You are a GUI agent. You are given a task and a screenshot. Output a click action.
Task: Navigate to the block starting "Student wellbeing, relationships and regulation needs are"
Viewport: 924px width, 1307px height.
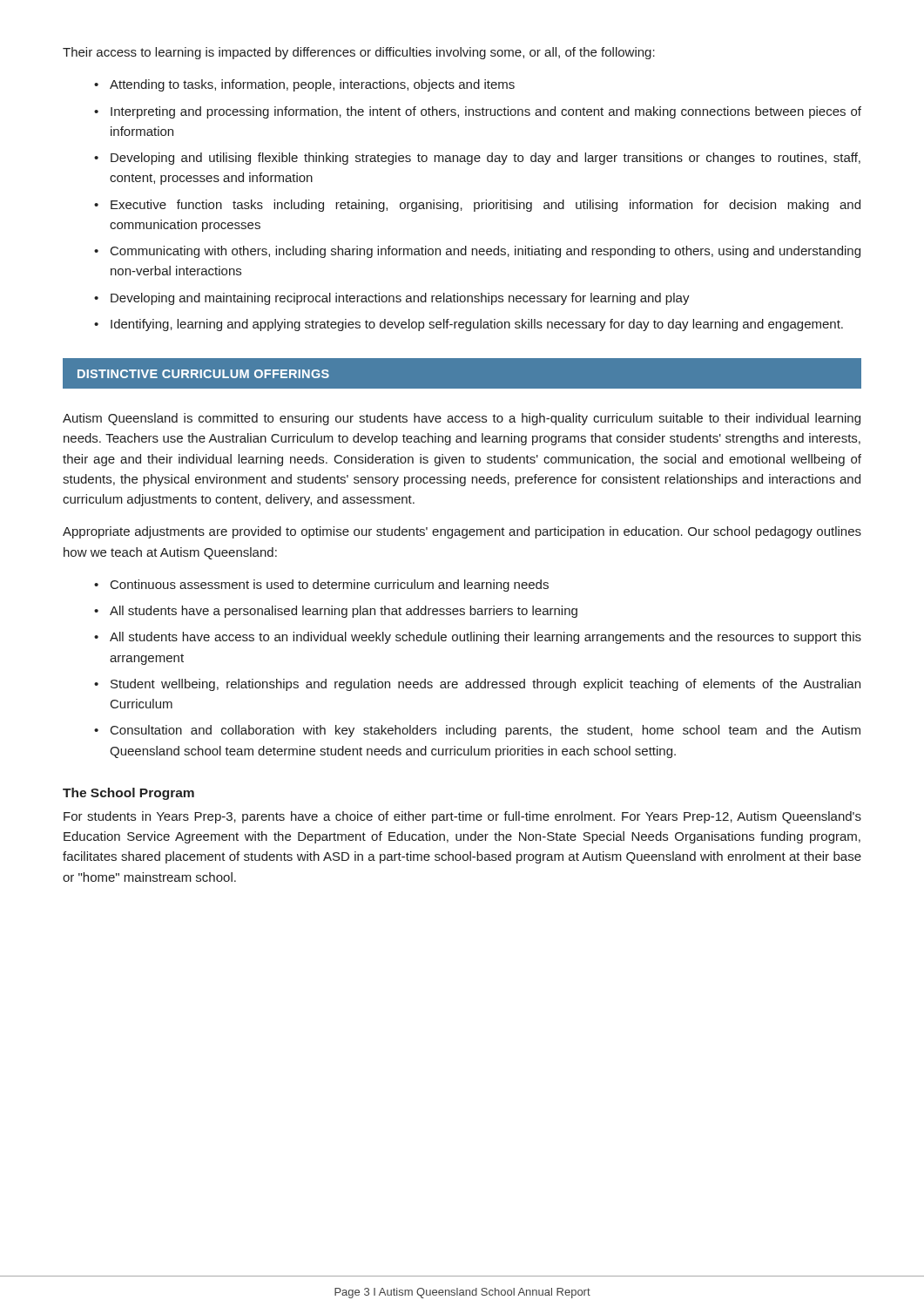click(x=486, y=693)
